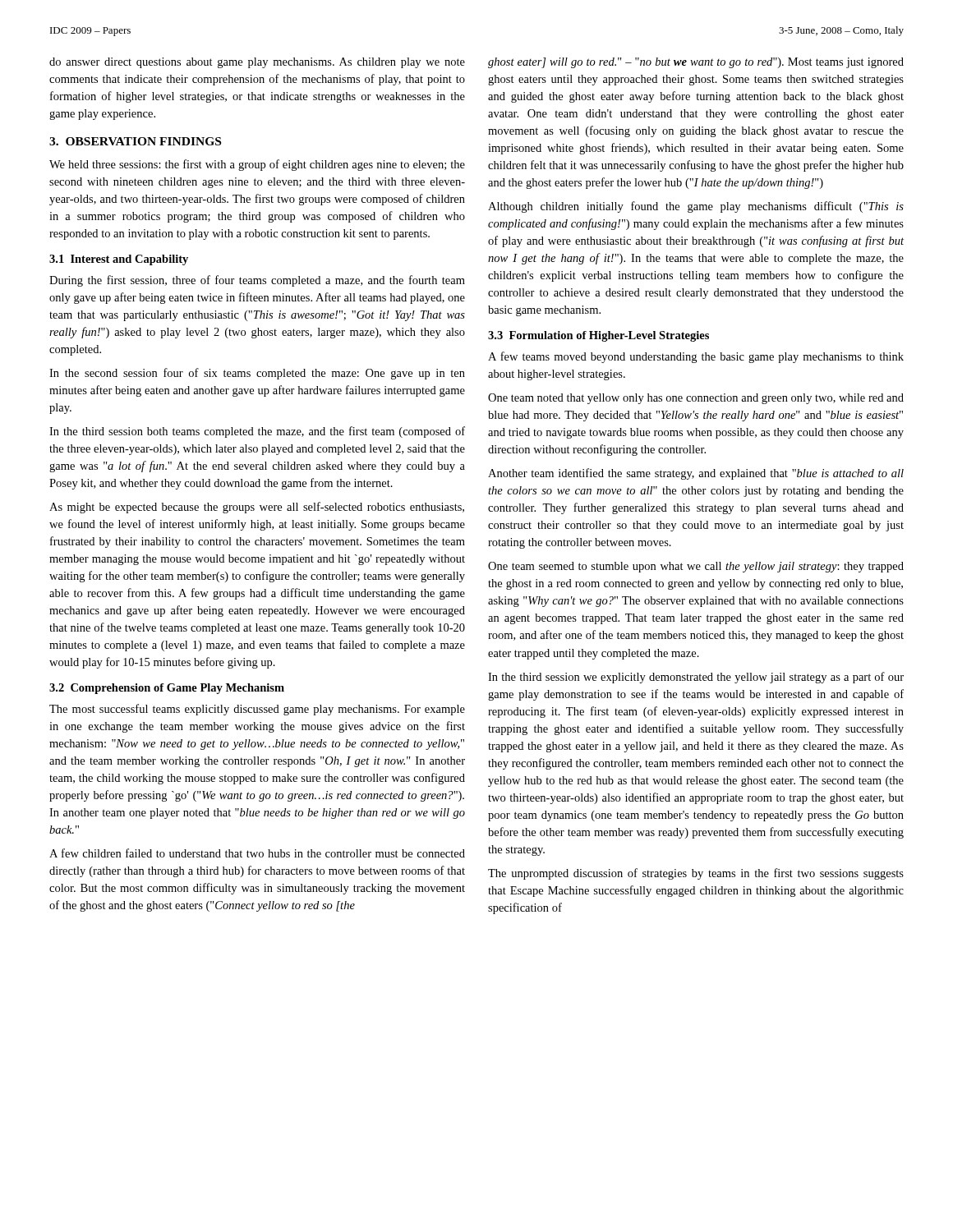Locate the element starting "do answer direct"
The width and height of the screenshot is (953, 1232).
tap(257, 88)
